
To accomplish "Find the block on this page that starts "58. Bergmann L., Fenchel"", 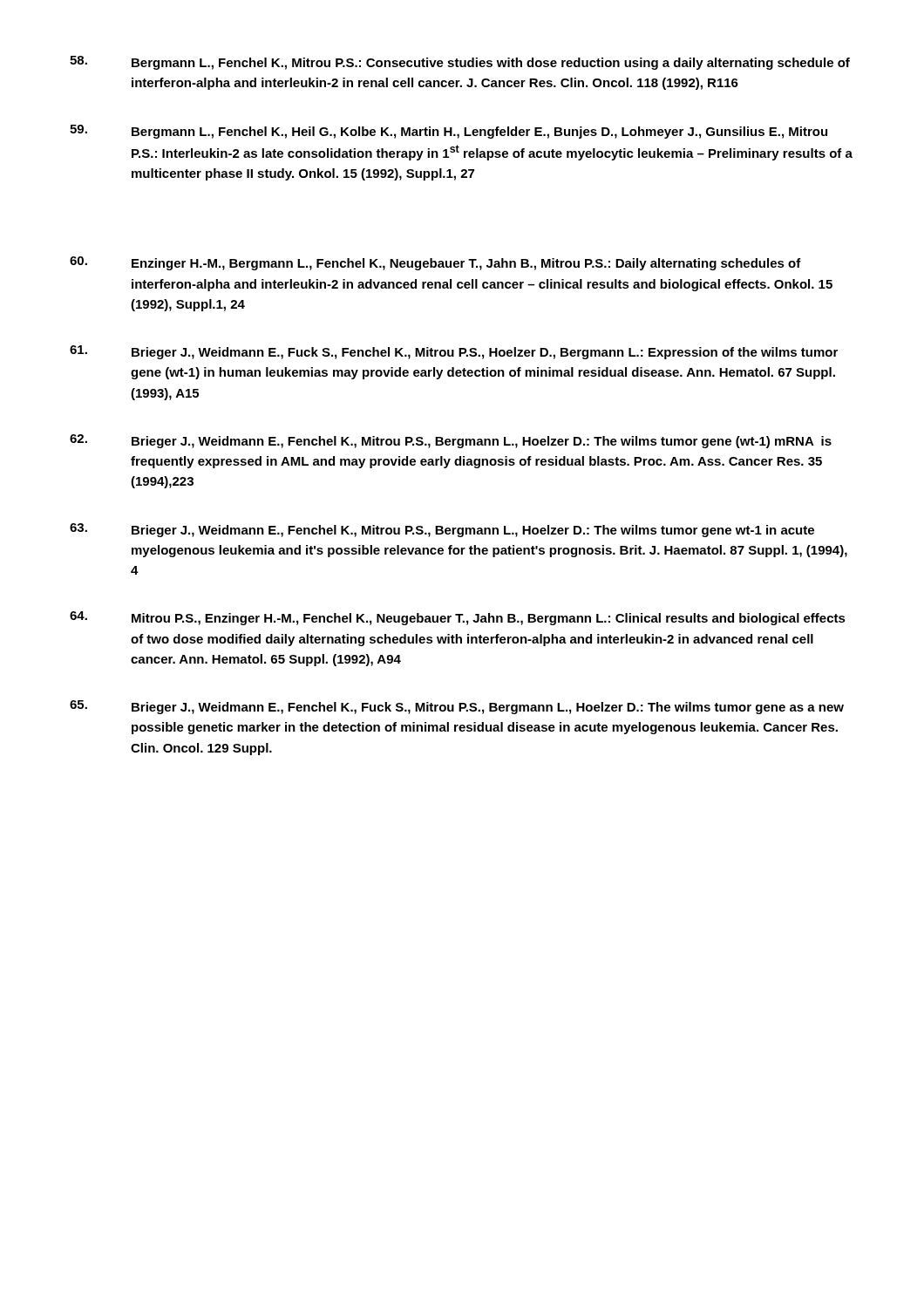I will click(x=462, y=73).
